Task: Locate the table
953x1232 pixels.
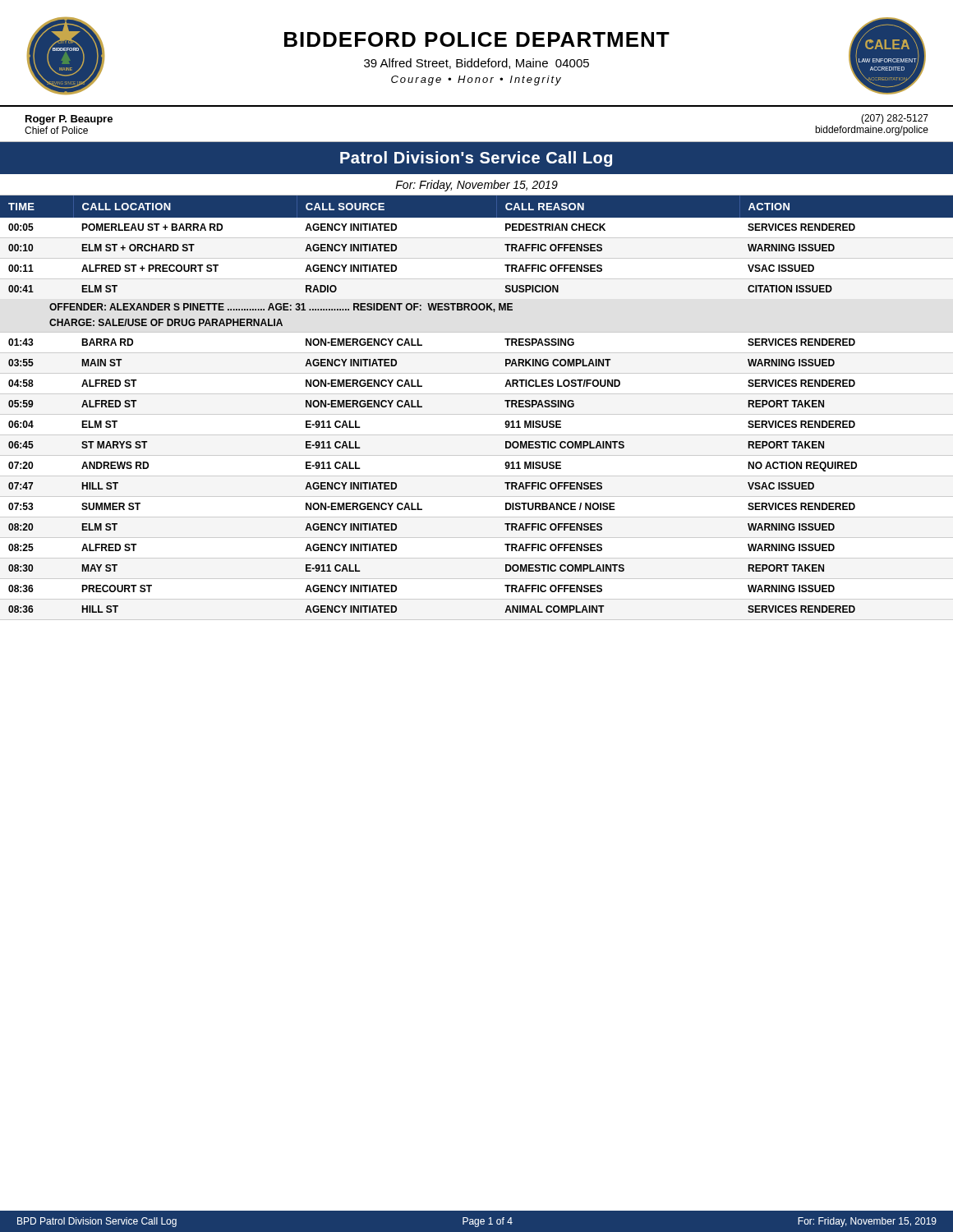Action: (x=476, y=408)
